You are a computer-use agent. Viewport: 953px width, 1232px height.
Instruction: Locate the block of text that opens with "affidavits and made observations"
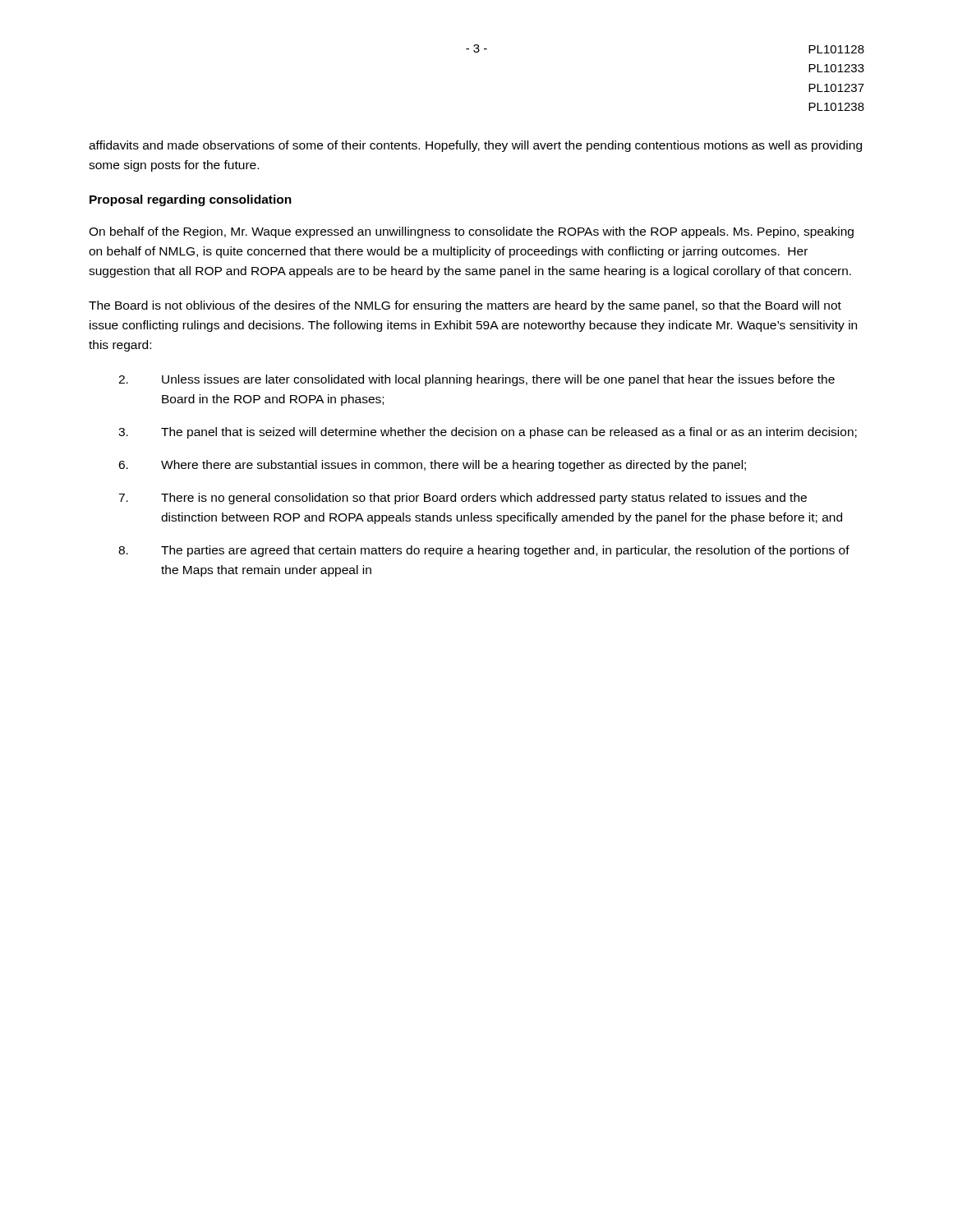[476, 155]
